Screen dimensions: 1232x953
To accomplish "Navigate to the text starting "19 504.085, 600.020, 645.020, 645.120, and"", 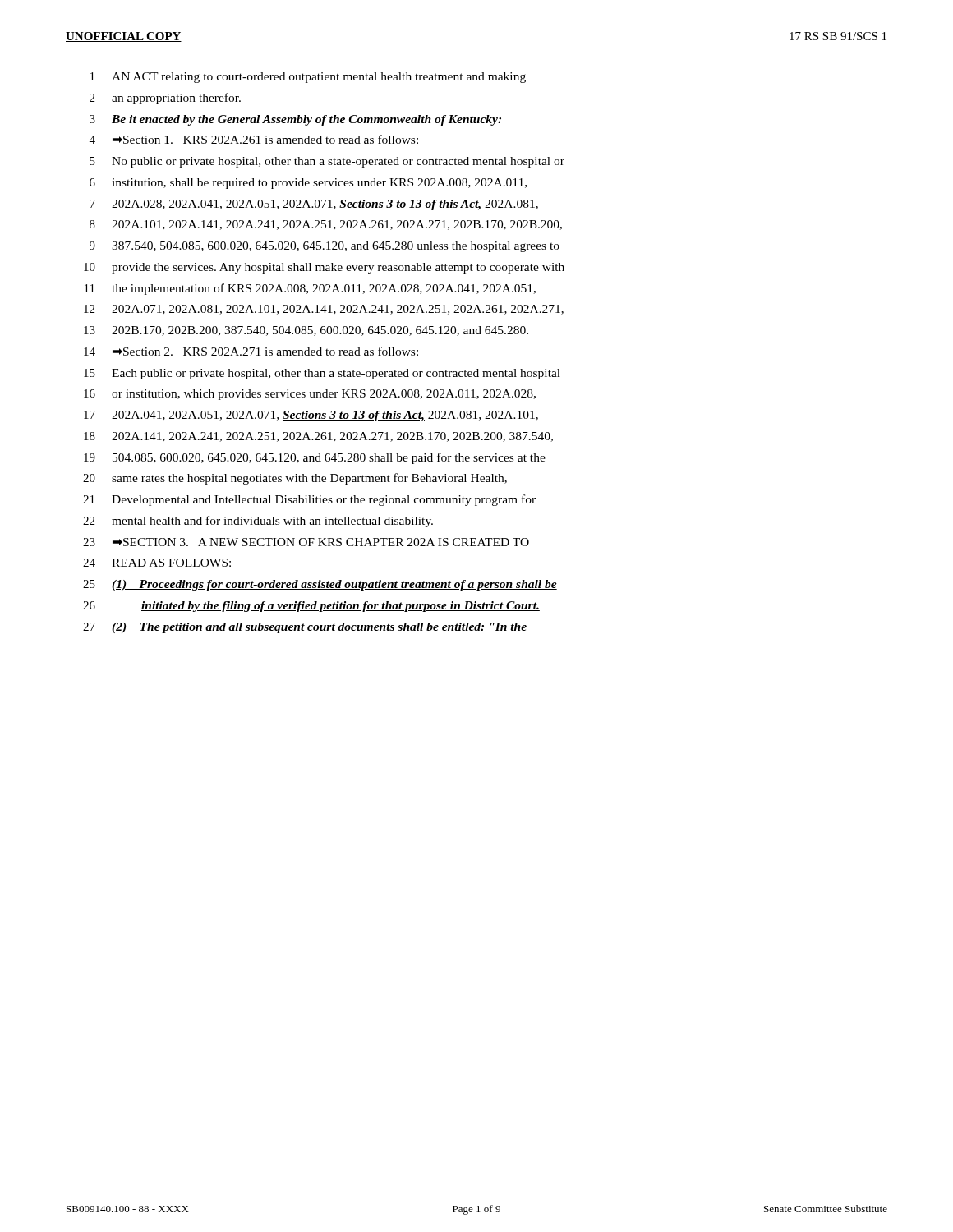I will coord(476,457).
